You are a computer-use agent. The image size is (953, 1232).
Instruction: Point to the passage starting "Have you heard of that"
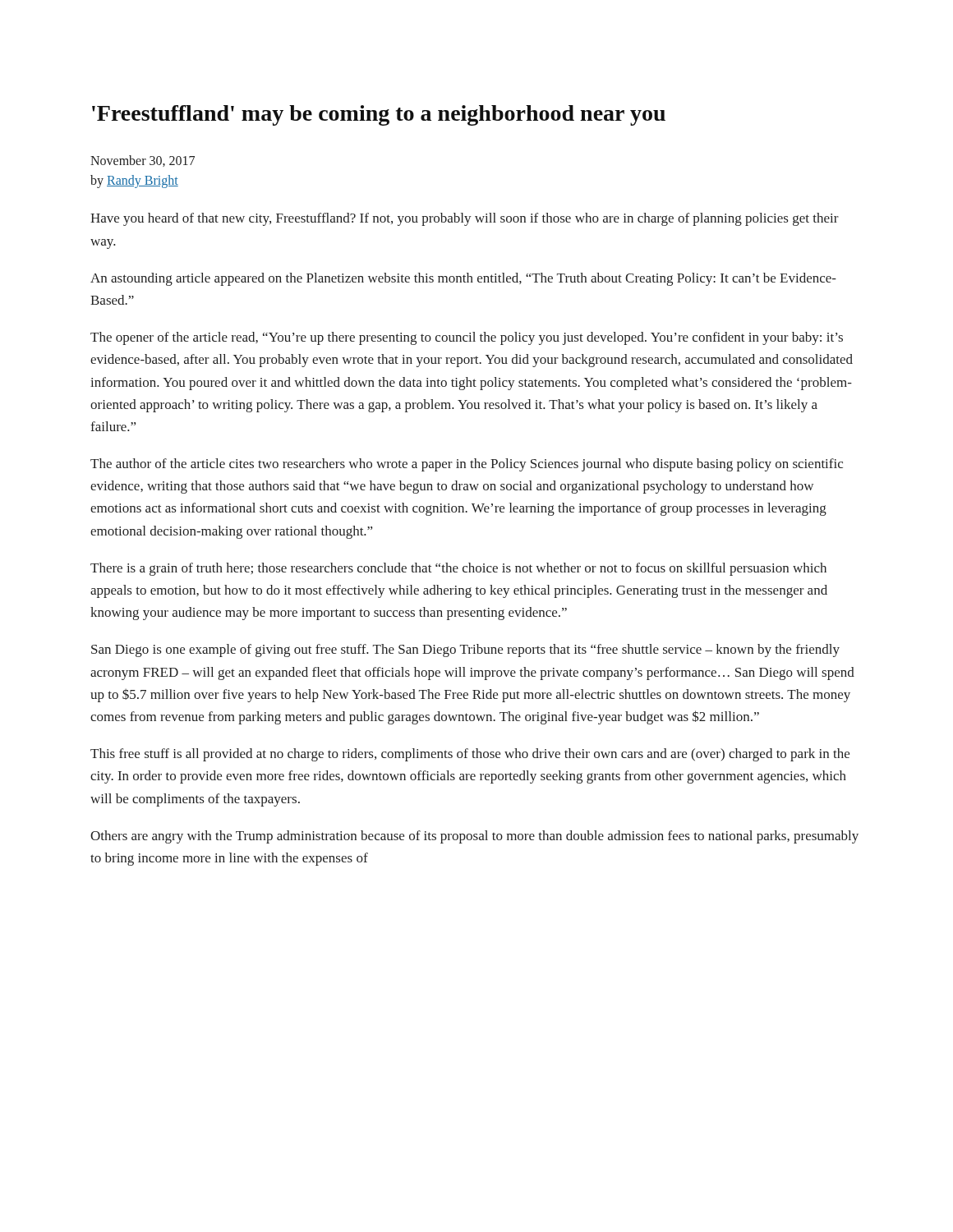pos(465,219)
